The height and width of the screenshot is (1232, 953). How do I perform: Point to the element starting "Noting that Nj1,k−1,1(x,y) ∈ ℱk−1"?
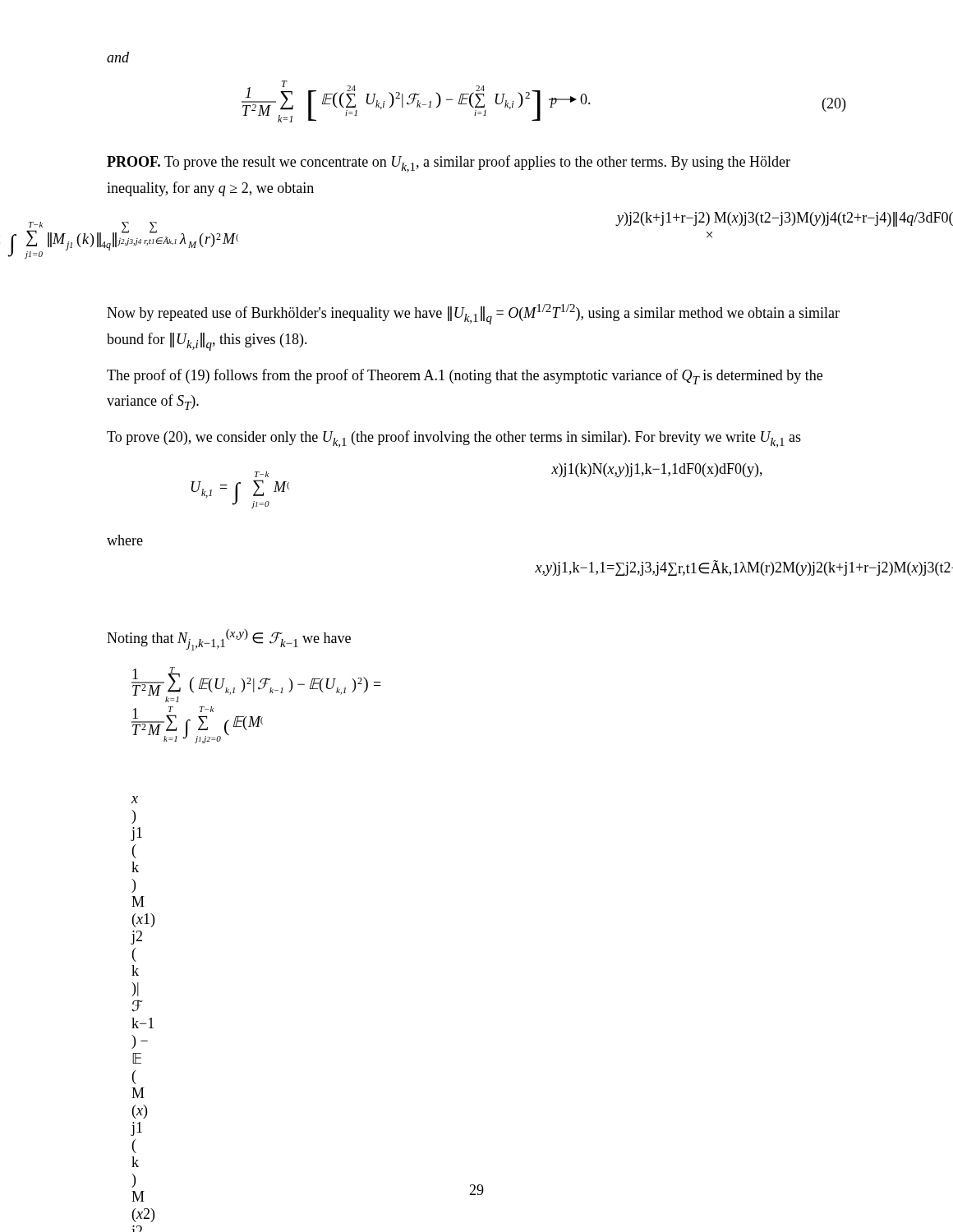point(229,639)
